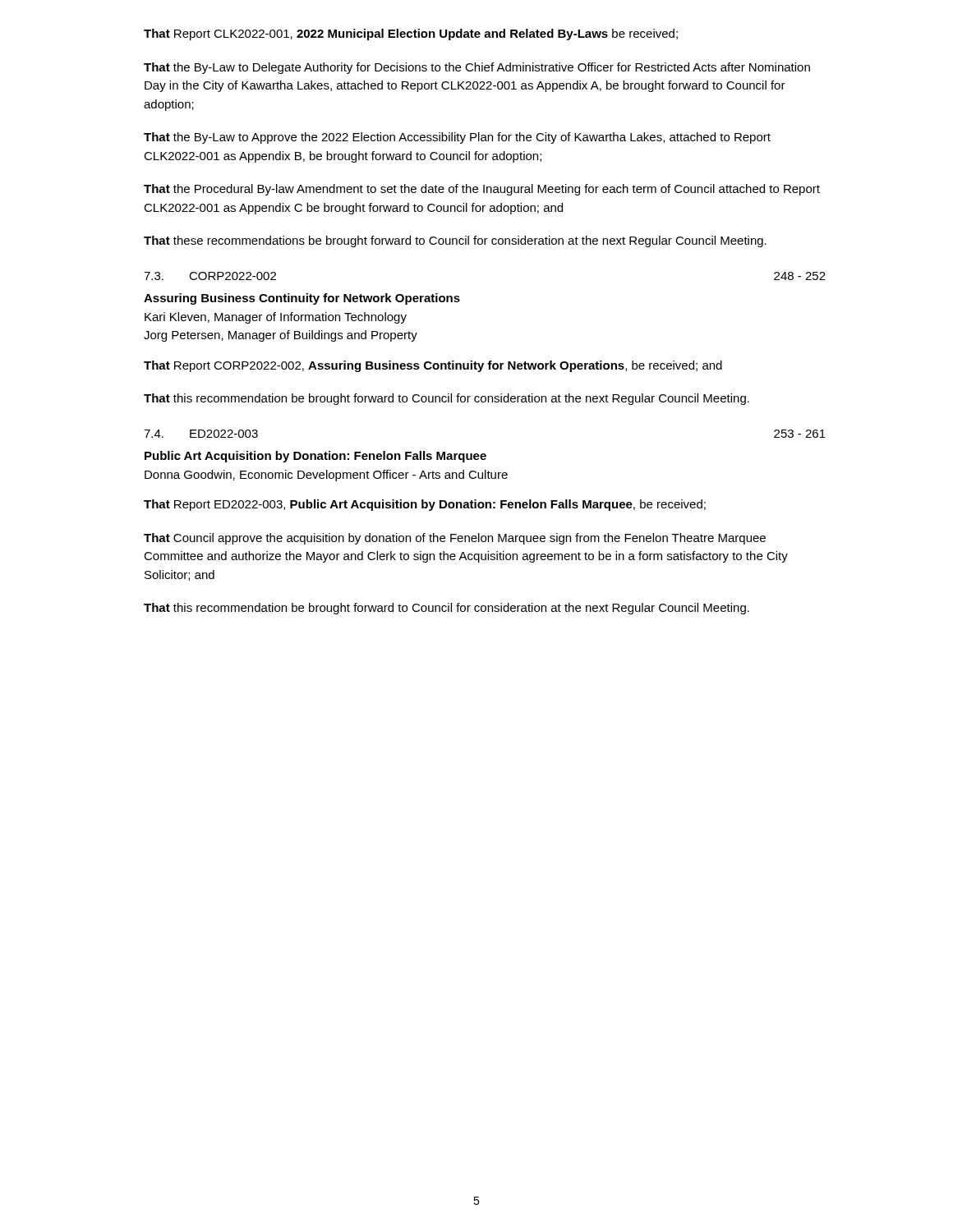Click the passage that begins "Donna Goodwin, Economic Development Officer"

point(326,474)
